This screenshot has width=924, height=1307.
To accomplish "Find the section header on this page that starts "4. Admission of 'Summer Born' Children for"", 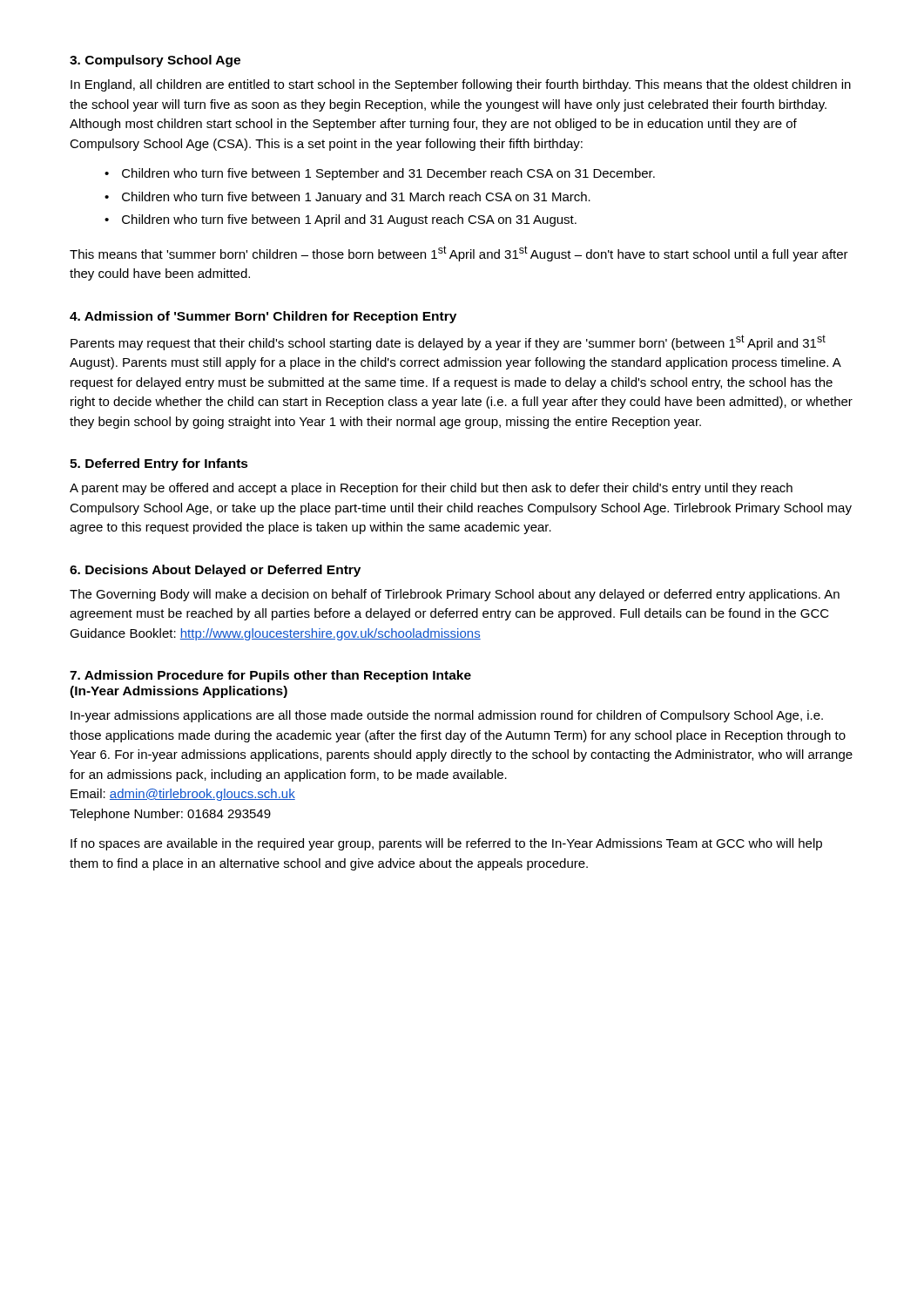I will [263, 315].
